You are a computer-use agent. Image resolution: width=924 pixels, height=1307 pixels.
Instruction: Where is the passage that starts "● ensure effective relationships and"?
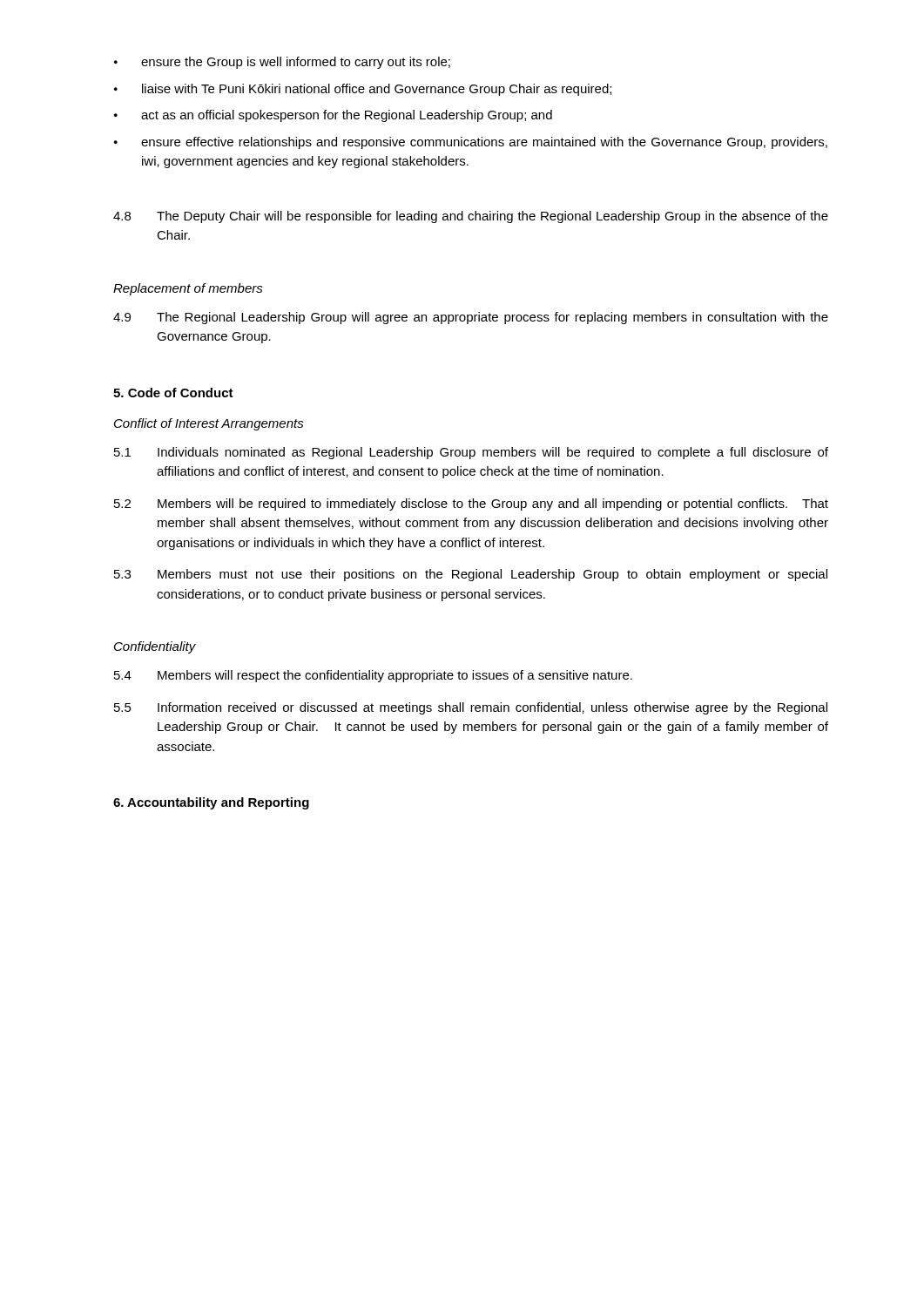pos(471,152)
